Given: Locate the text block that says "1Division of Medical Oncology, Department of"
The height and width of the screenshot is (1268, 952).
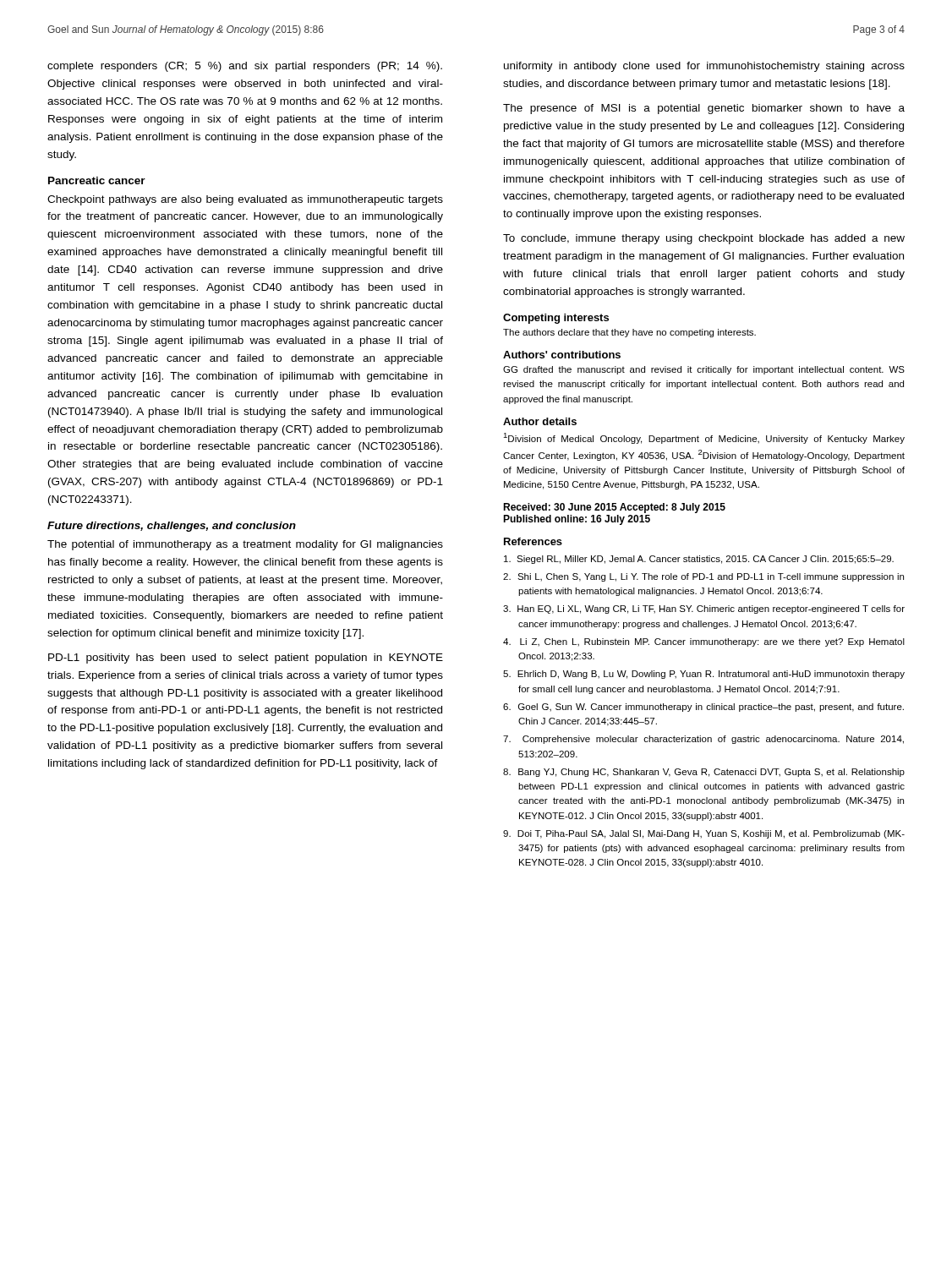Looking at the screenshot, I should tap(704, 461).
